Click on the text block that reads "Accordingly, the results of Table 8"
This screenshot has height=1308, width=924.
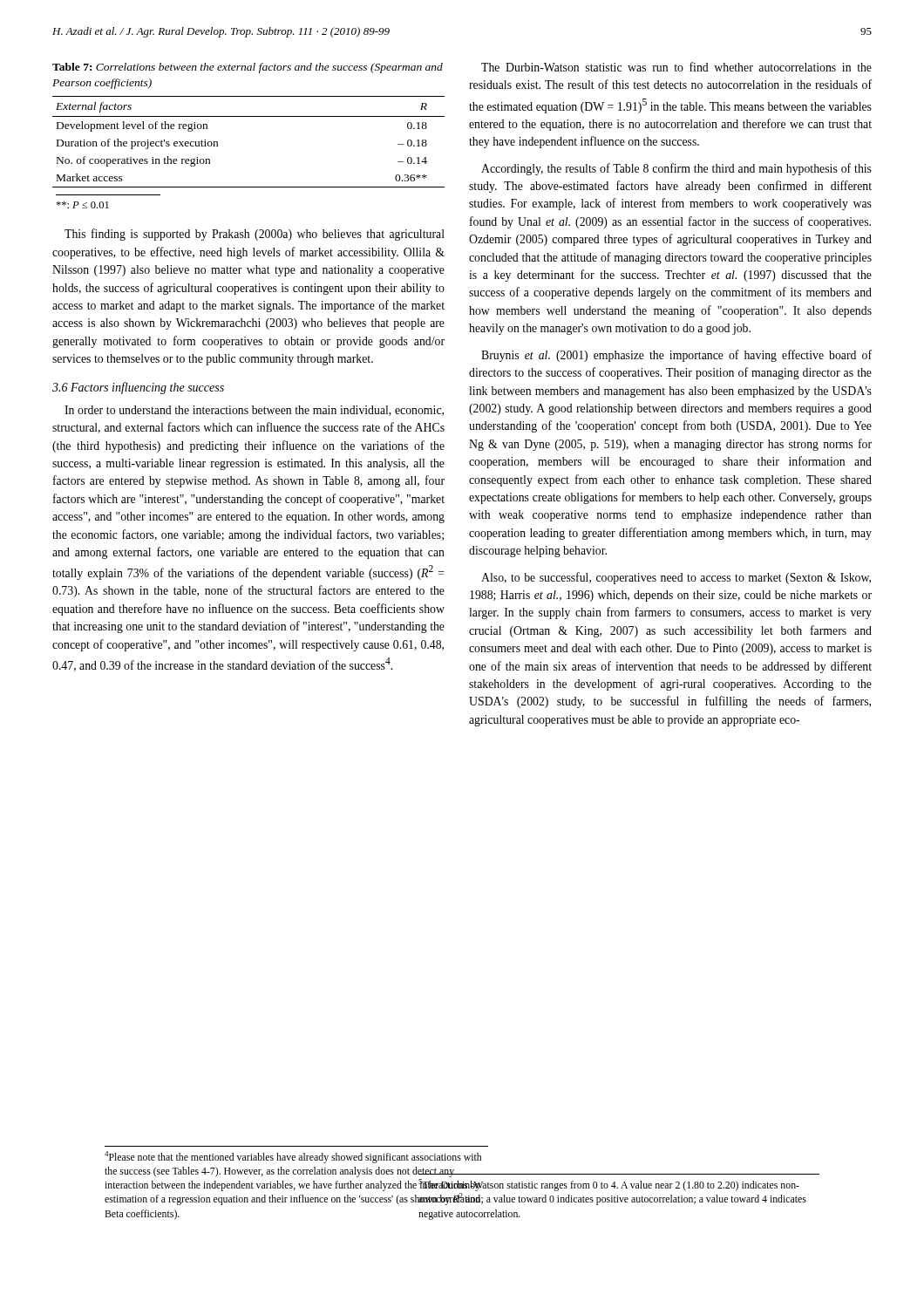coord(670,249)
